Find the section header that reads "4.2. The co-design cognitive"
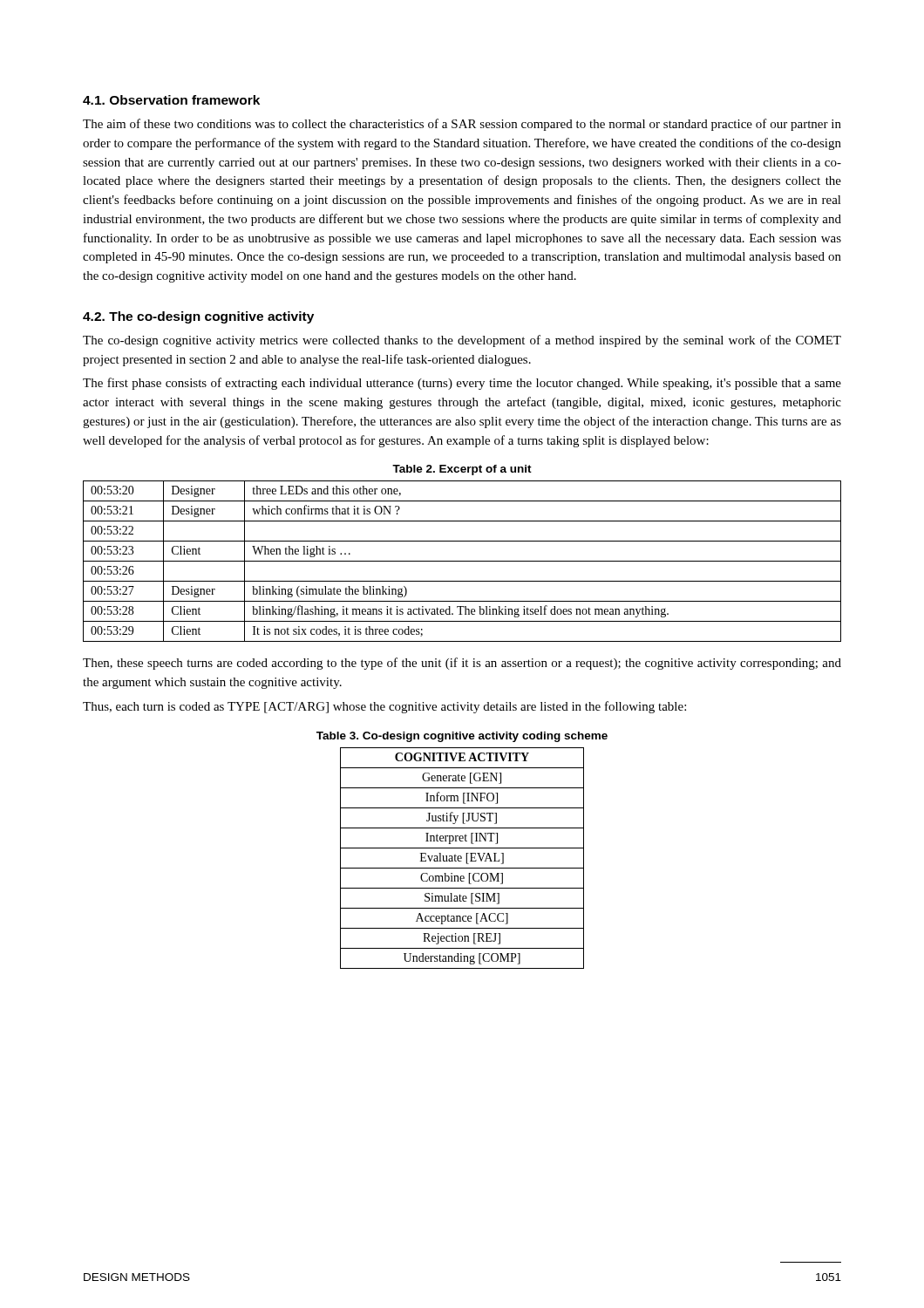Viewport: 924px width, 1308px height. [198, 316]
